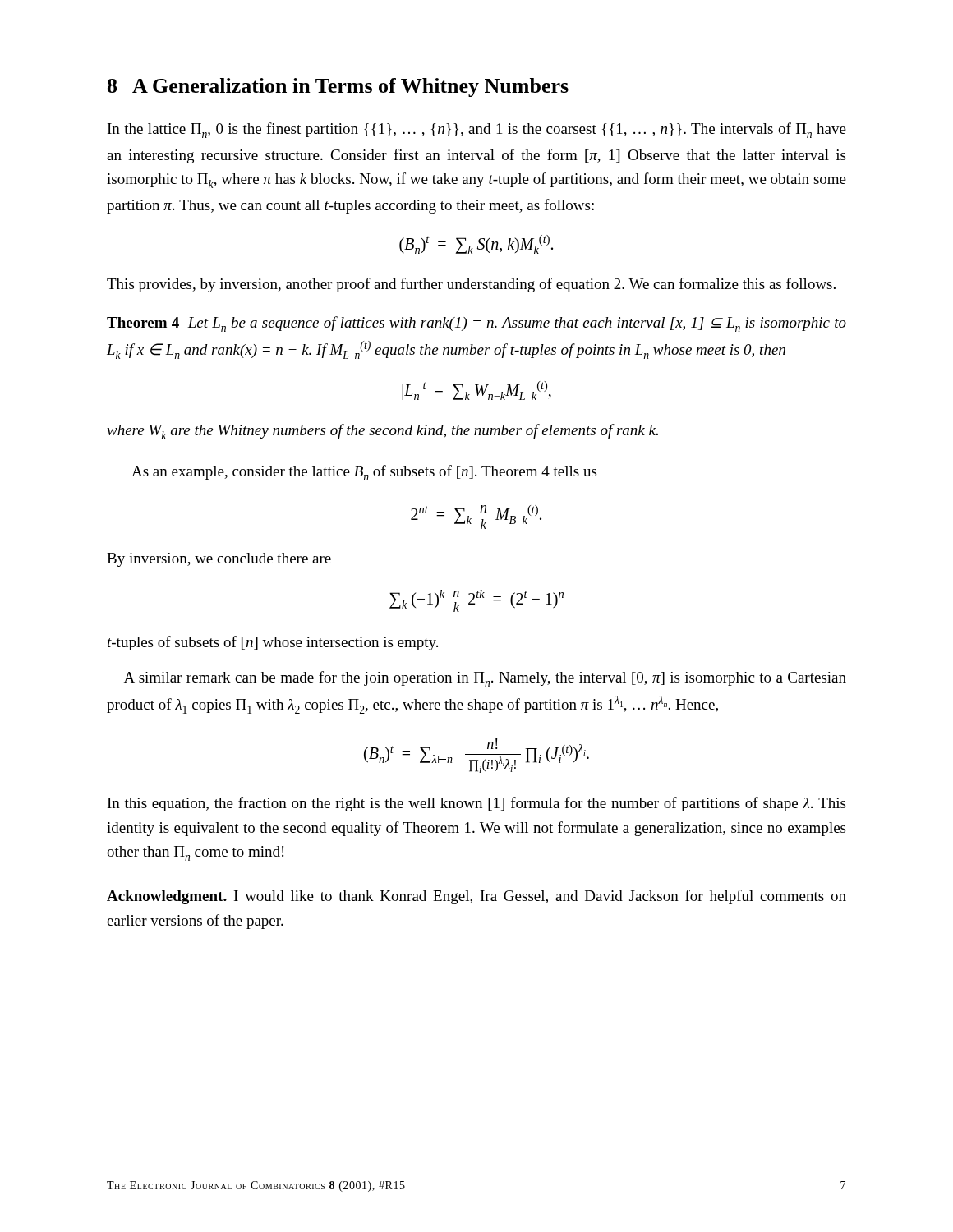Click the passage that begins "Theorem 4 Let Ln"
Viewport: 953px width, 1232px height.
coord(476,338)
